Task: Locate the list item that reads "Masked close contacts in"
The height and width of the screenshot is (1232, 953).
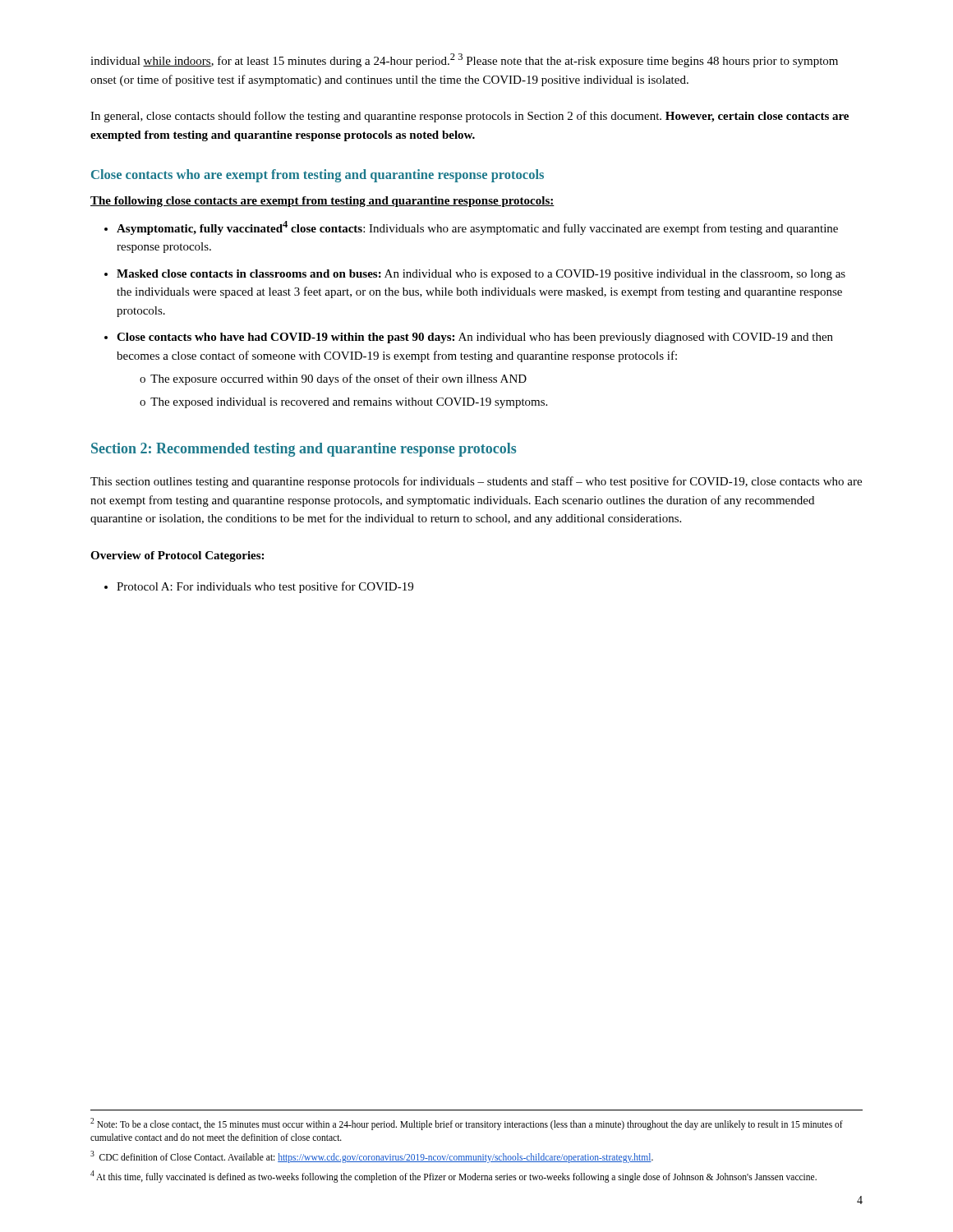Action: click(x=481, y=292)
